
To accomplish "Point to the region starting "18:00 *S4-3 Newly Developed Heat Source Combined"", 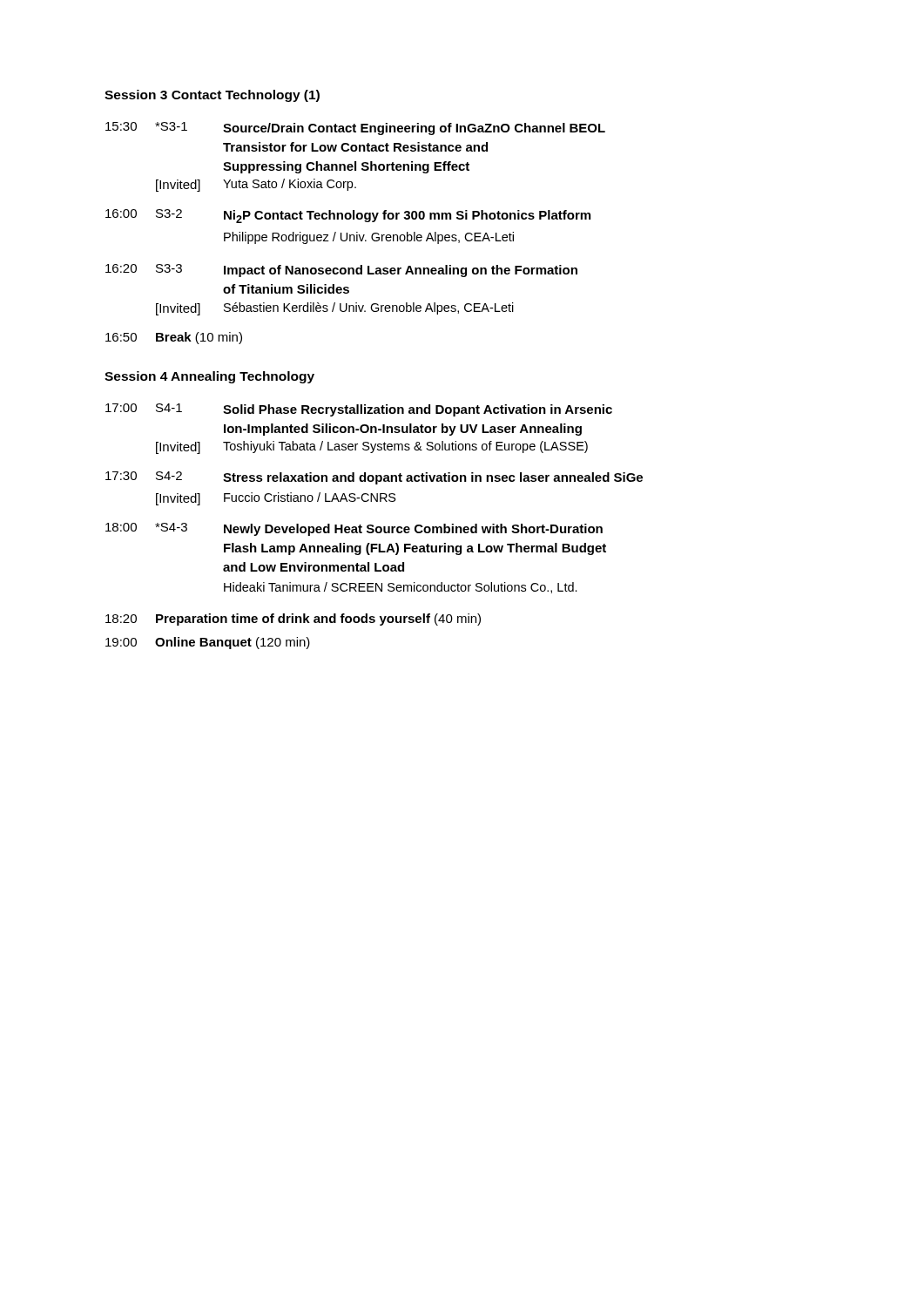I will point(475,558).
